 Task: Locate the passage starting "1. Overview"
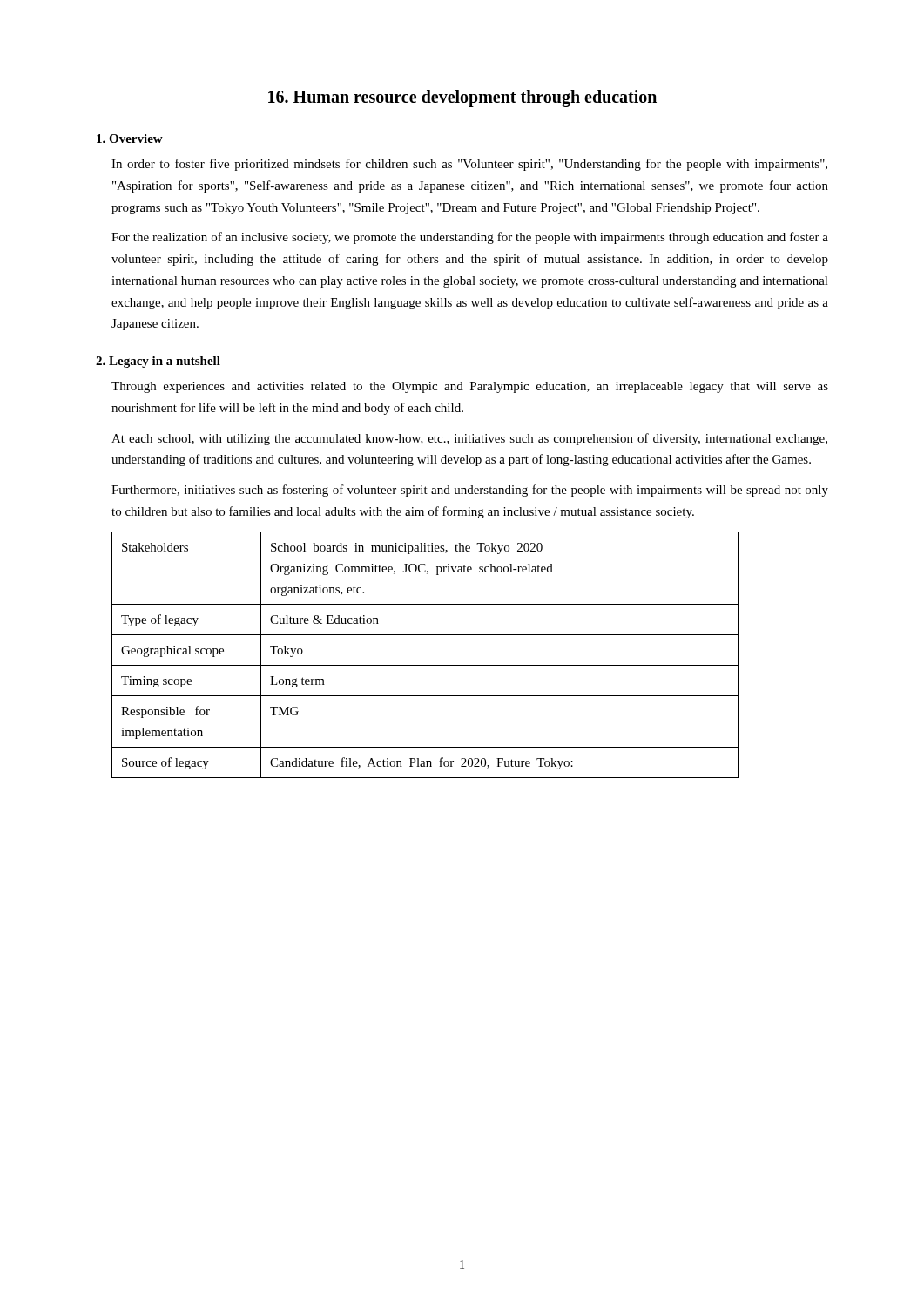tap(129, 139)
